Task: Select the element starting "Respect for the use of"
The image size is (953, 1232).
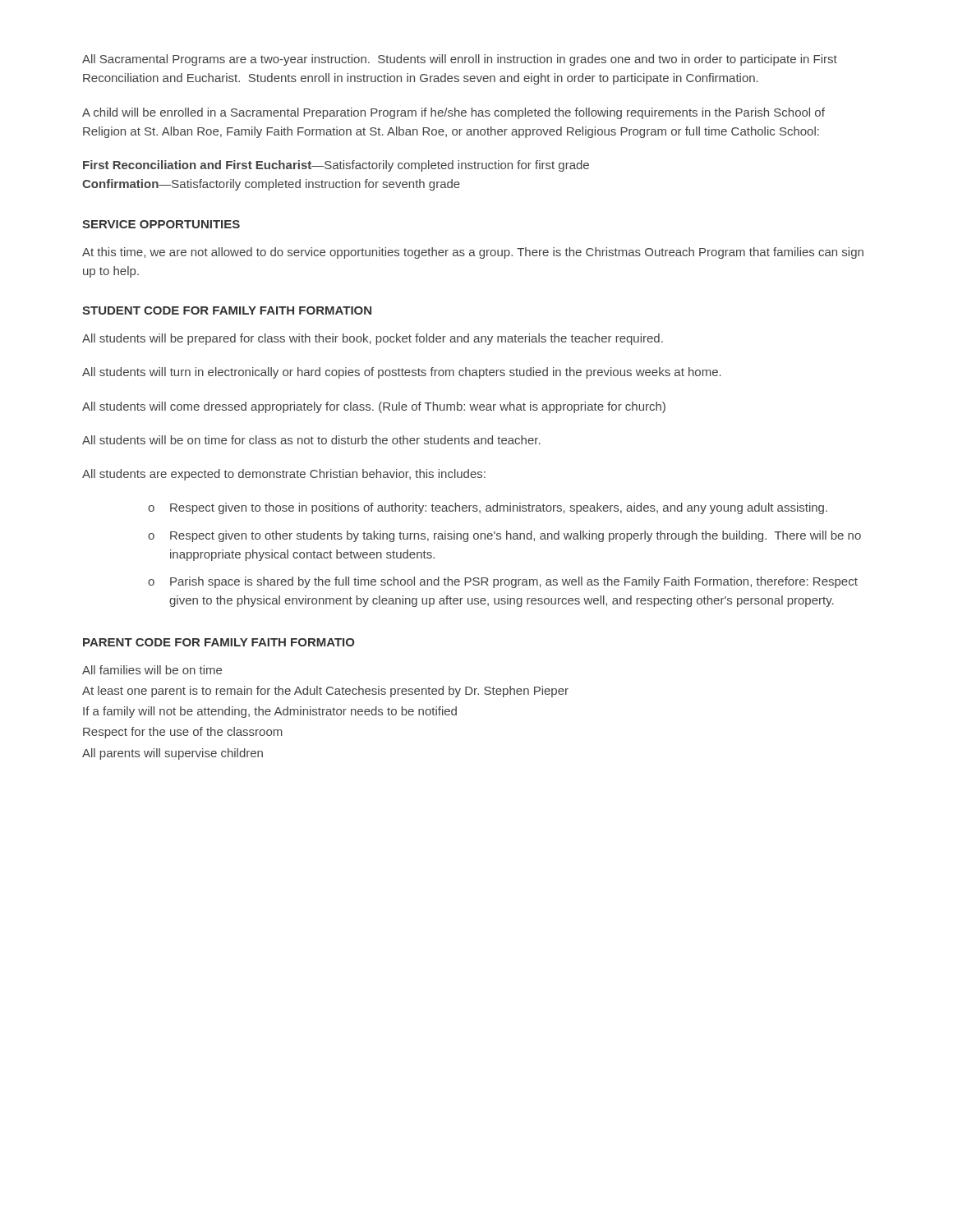Action: point(182,732)
